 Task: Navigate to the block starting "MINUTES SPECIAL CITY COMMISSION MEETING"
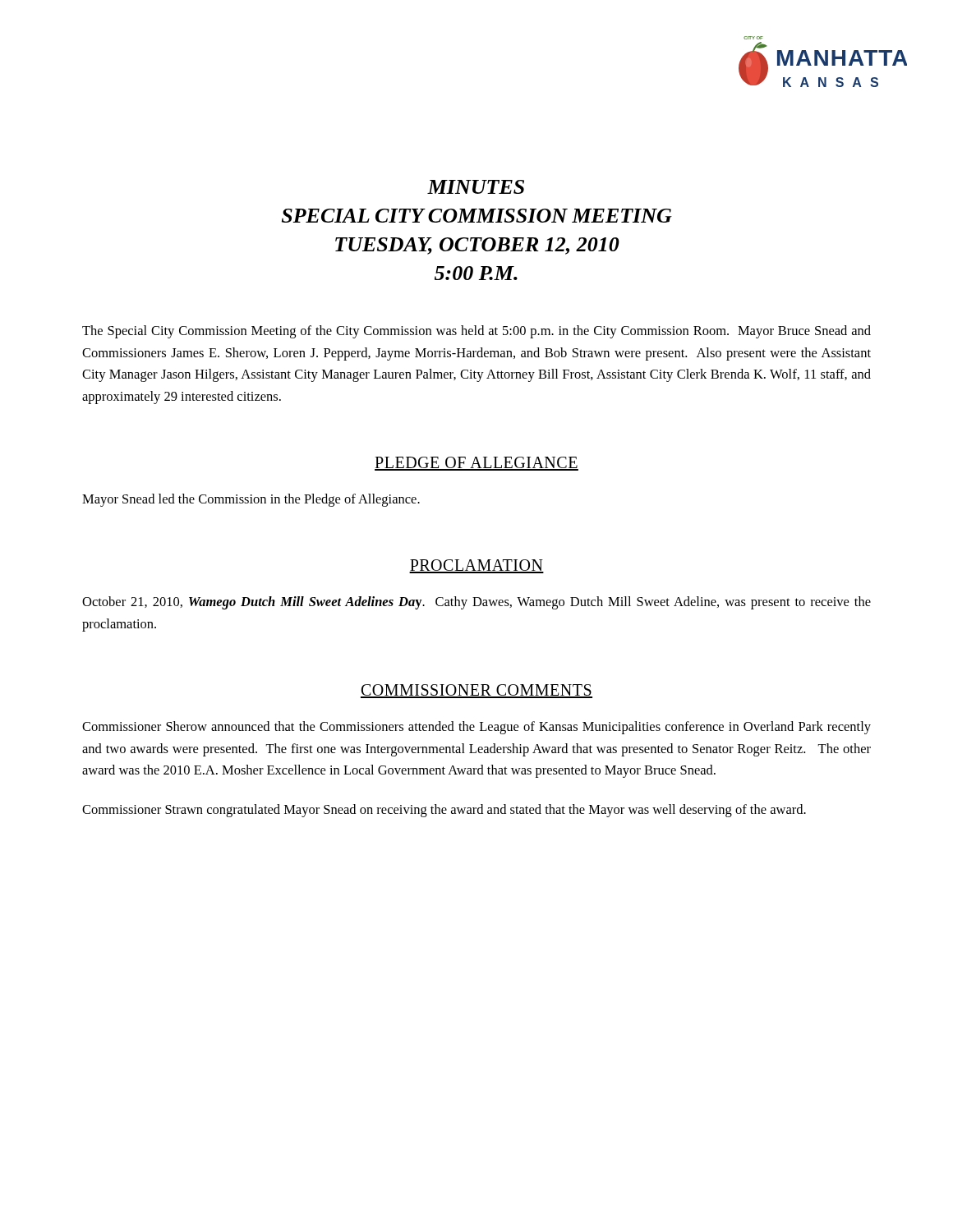click(476, 230)
